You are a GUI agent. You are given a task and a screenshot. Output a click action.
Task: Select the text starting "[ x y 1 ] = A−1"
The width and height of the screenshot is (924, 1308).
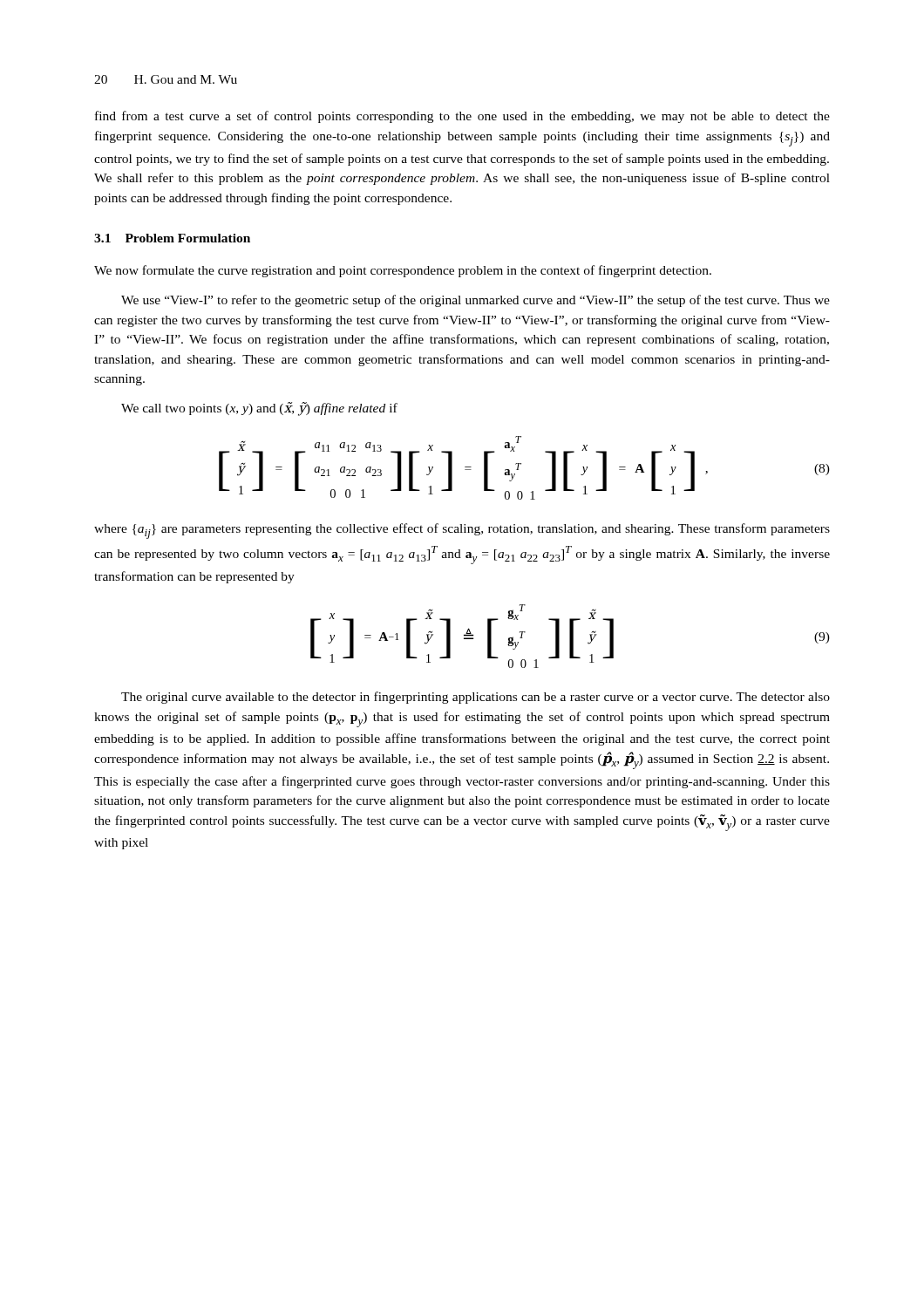pos(568,637)
